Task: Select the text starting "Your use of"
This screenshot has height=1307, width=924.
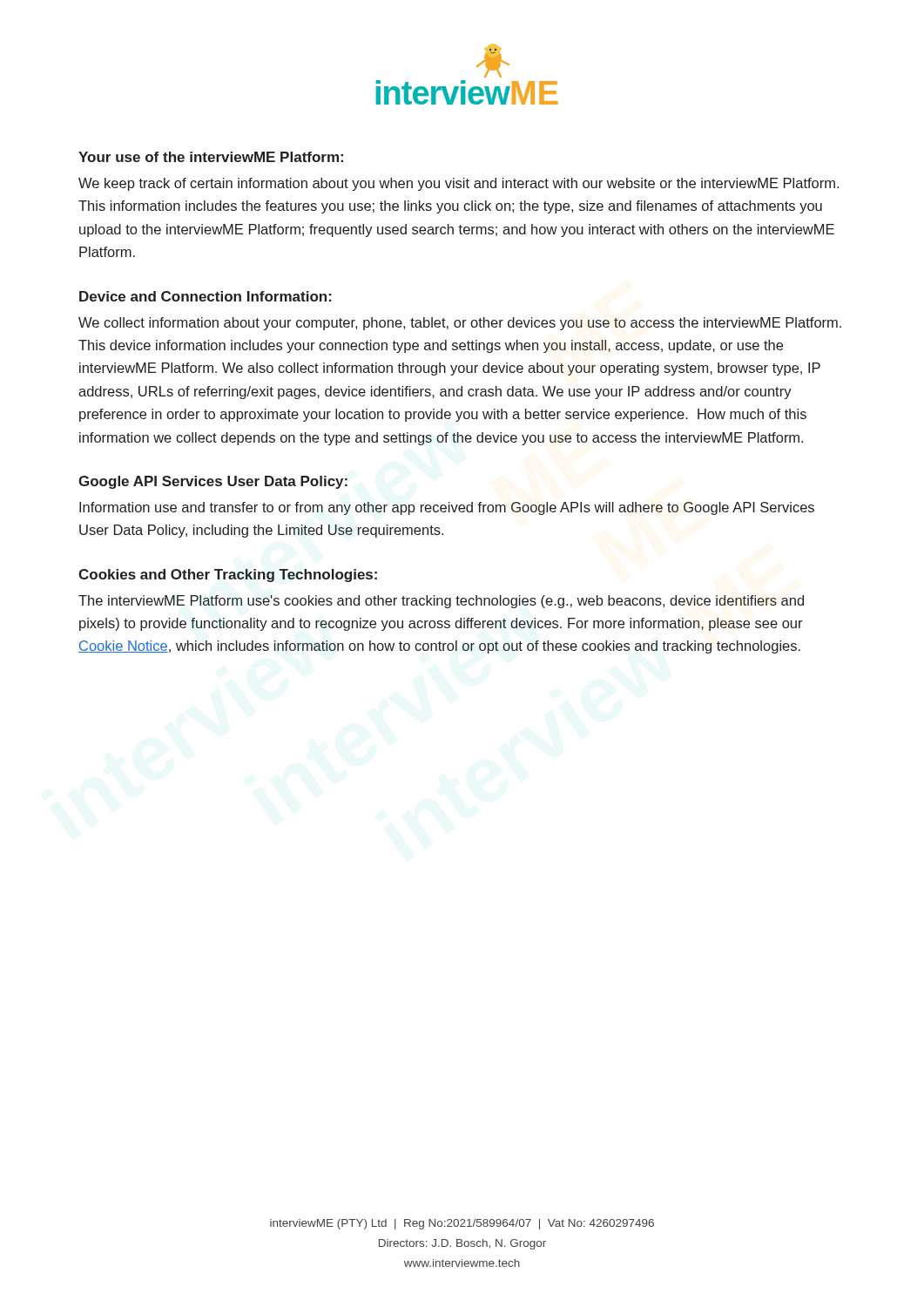Action: [x=212, y=157]
